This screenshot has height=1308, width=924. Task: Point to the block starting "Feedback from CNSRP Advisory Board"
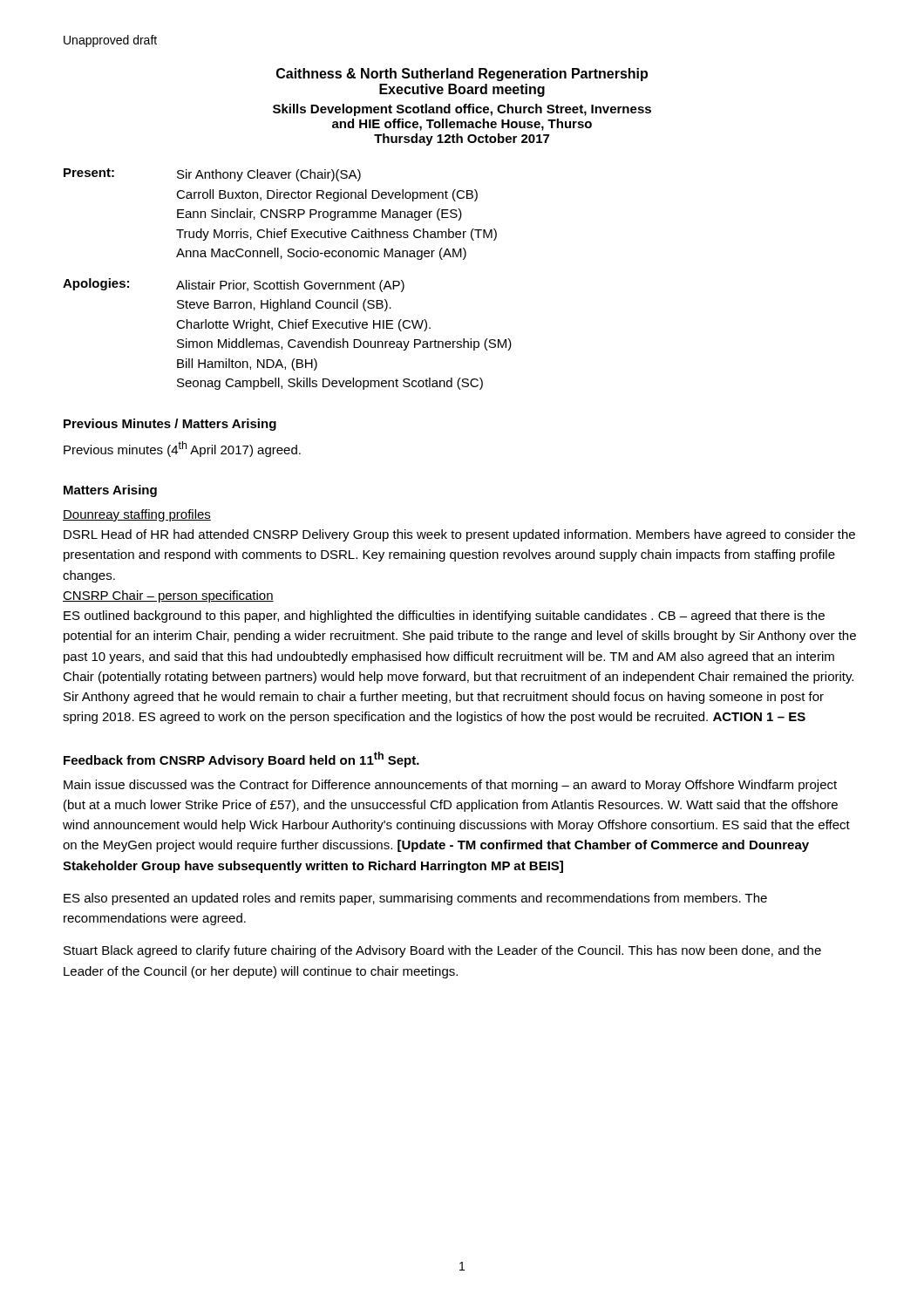click(x=241, y=758)
